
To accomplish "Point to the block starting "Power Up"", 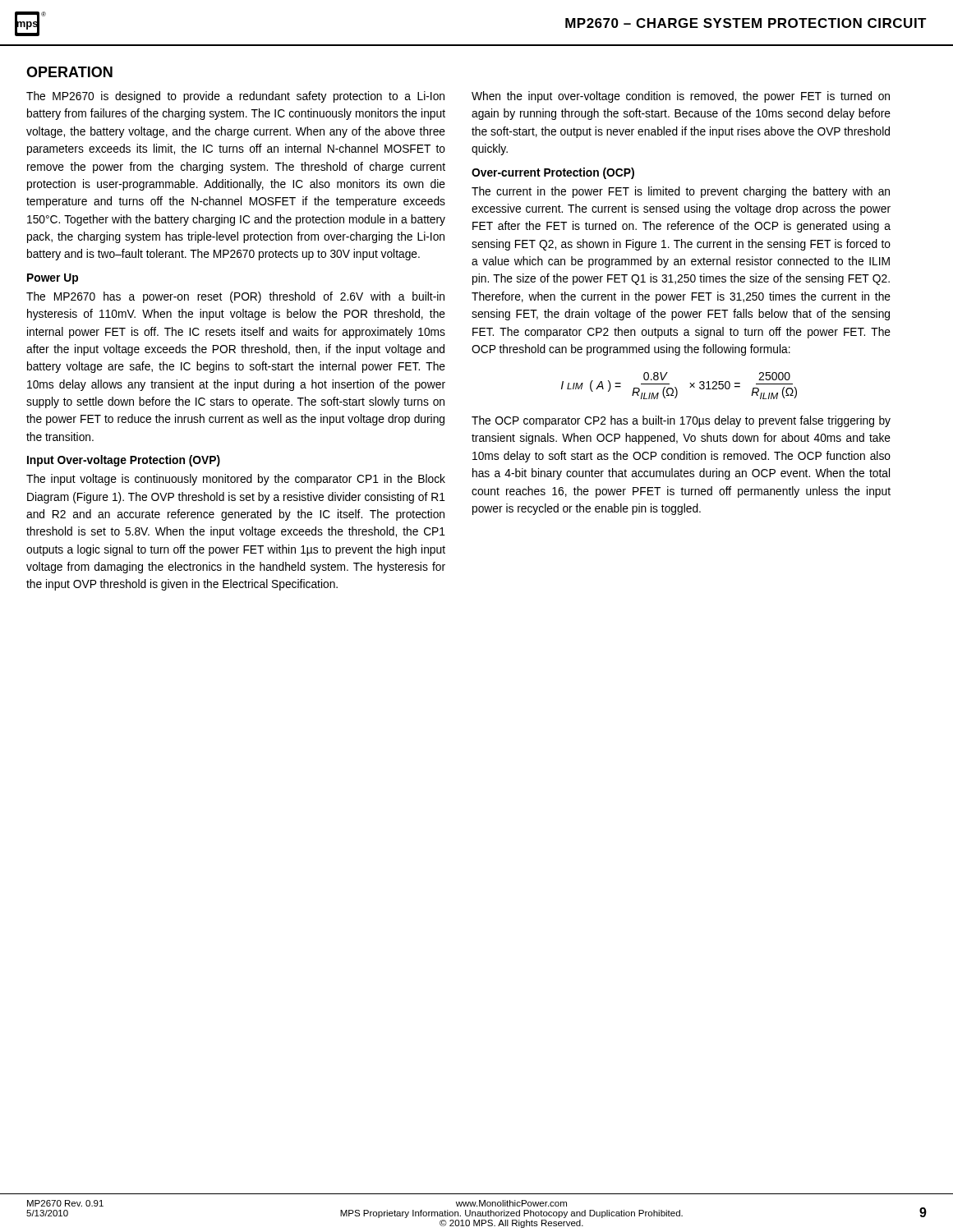I will 52,278.
